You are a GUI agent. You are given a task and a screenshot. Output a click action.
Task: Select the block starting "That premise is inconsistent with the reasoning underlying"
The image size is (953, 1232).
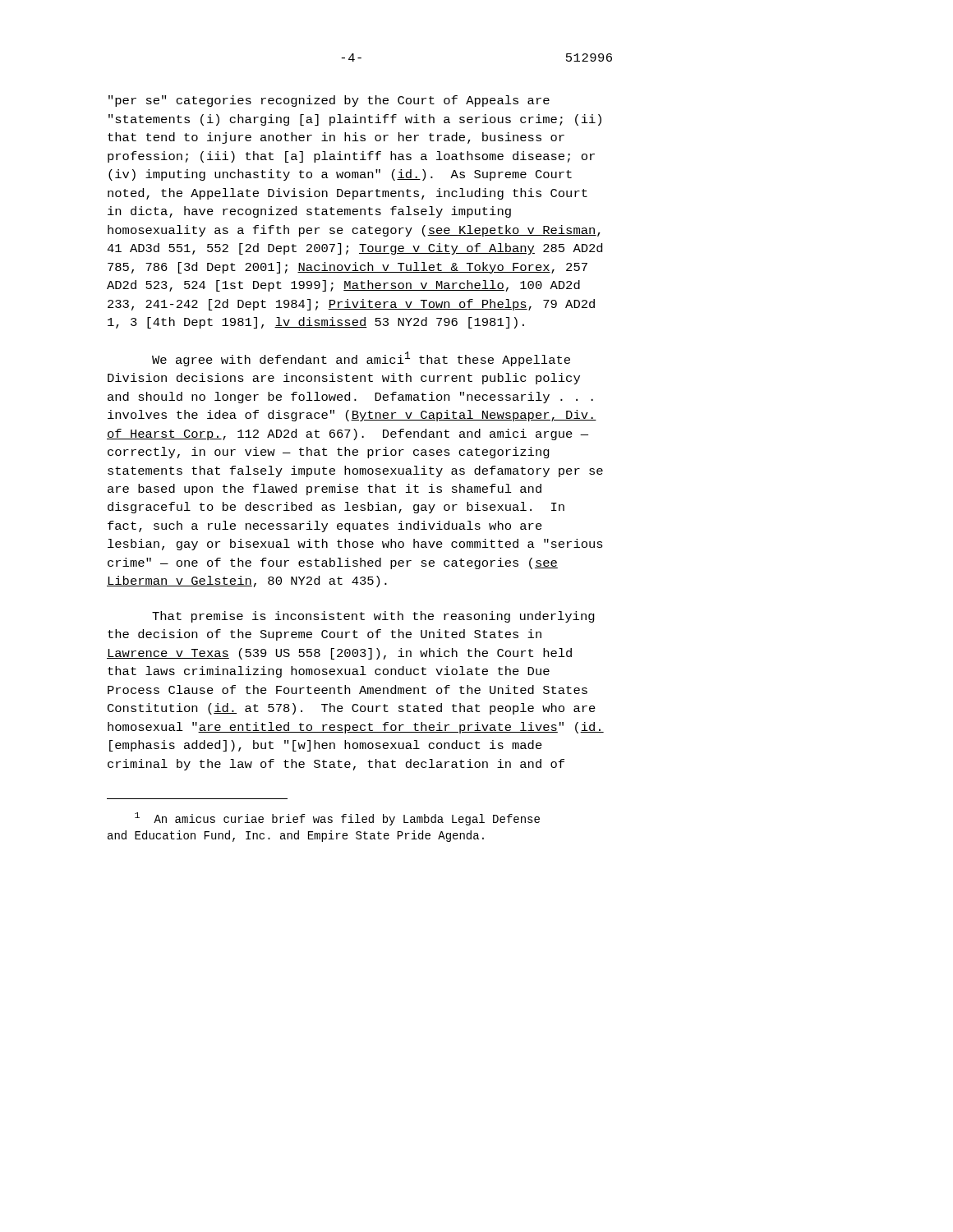(x=355, y=690)
